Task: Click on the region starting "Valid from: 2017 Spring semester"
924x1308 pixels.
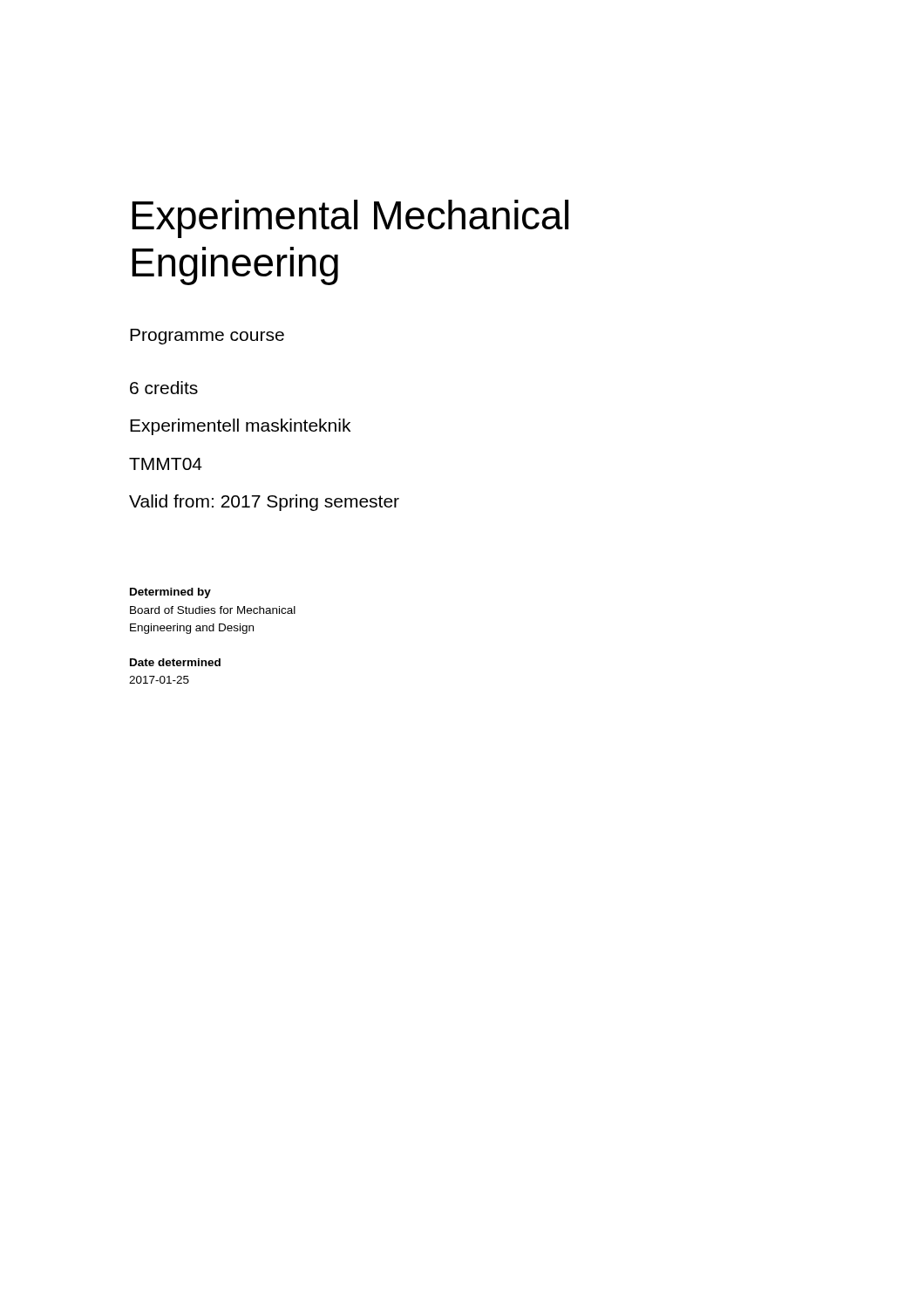Action: pyautogui.click(x=264, y=501)
